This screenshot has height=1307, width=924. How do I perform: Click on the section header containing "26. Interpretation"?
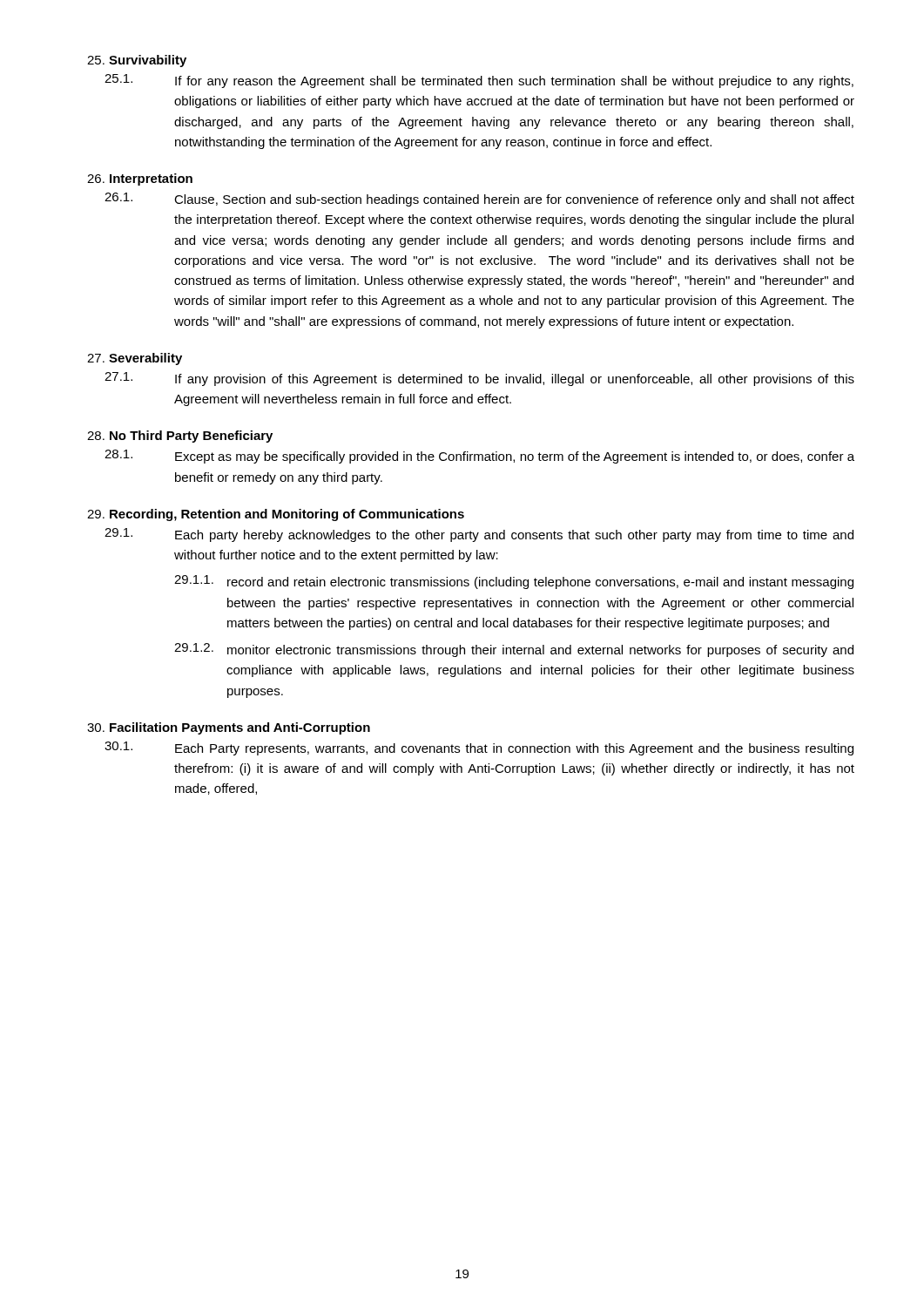click(x=140, y=178)
